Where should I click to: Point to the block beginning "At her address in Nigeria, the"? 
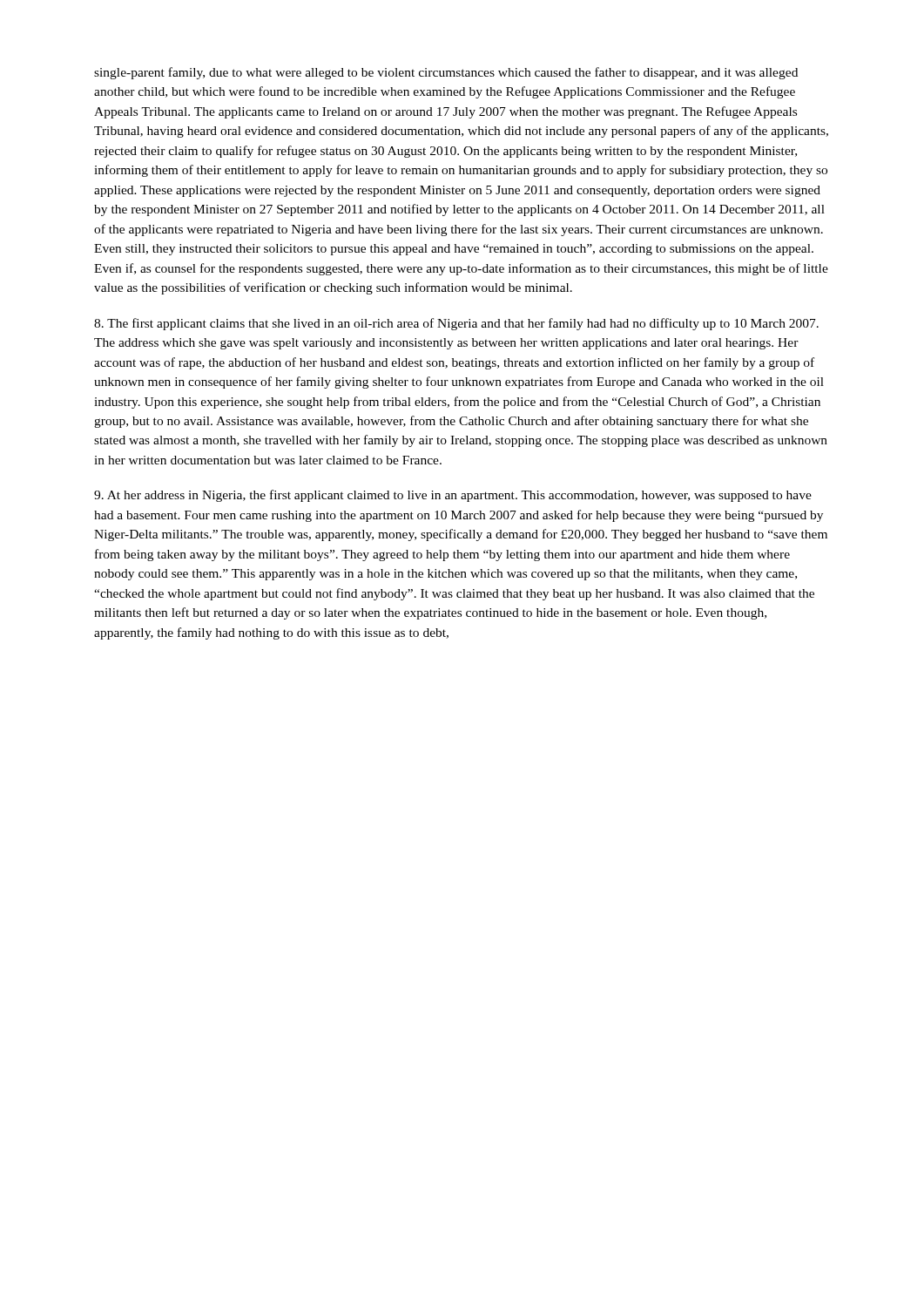coord(461,563)
